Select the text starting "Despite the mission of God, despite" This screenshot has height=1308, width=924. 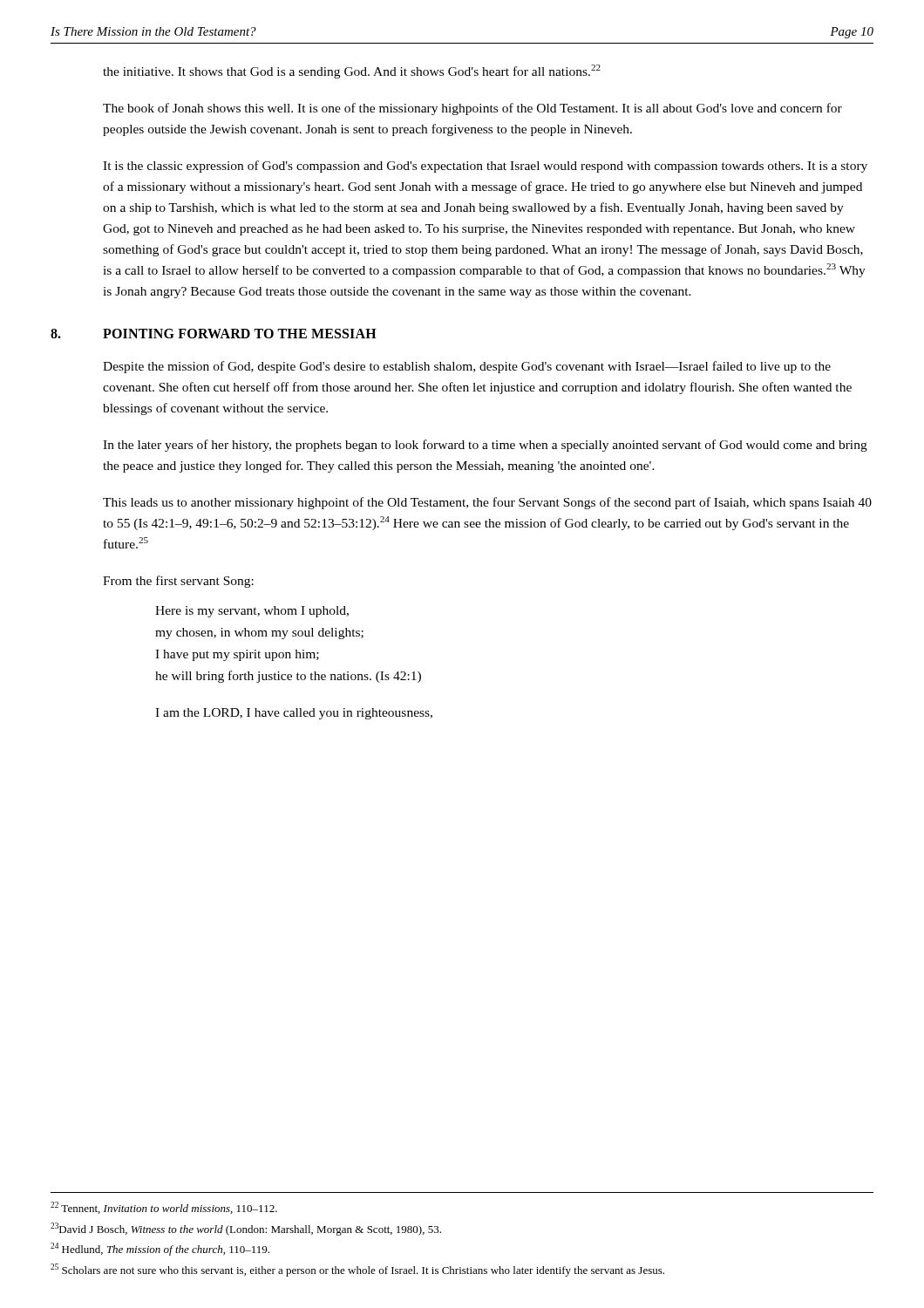click(477, 387)
